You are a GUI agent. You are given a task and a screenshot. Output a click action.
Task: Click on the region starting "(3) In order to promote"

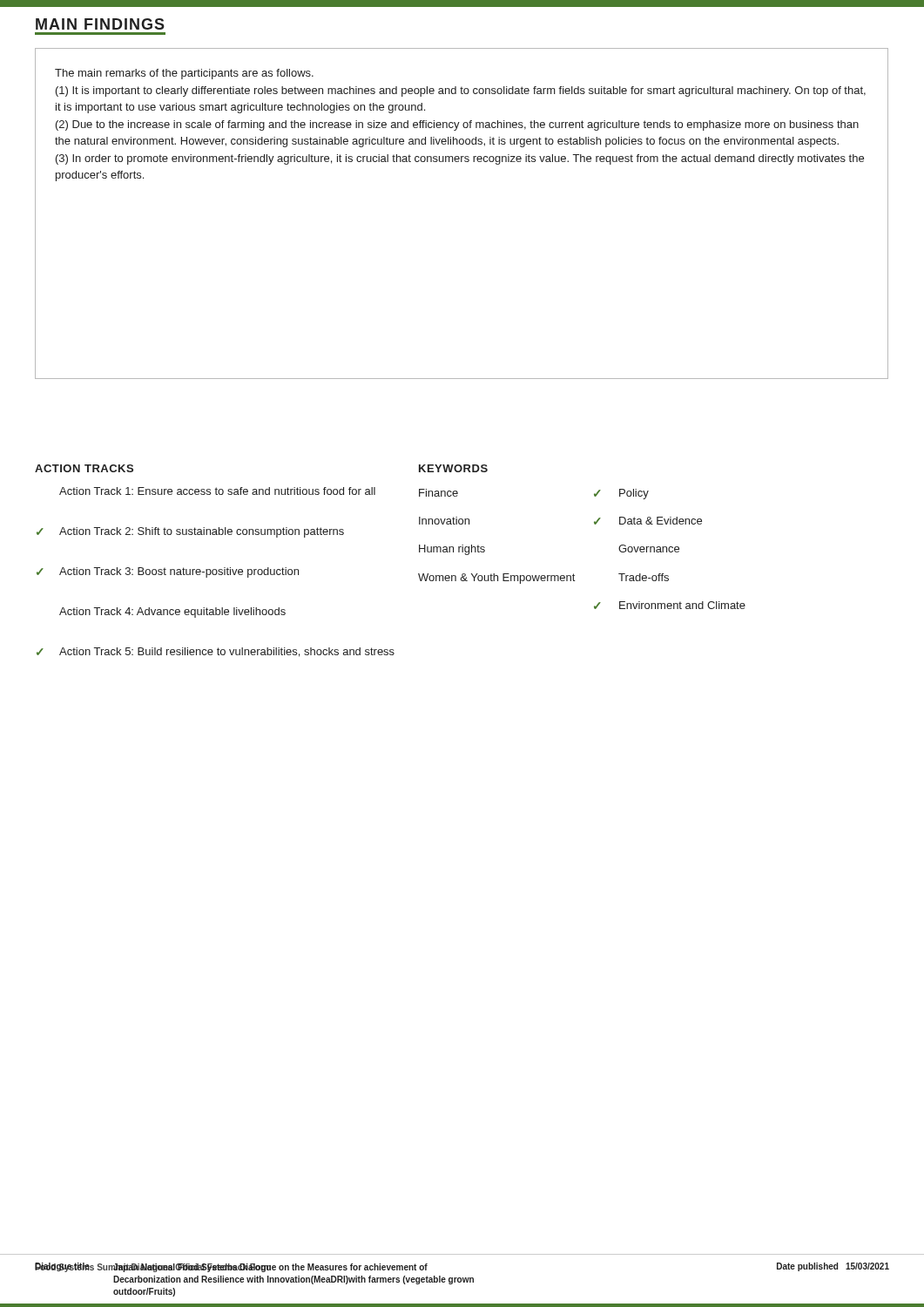[x=462, y=166]
